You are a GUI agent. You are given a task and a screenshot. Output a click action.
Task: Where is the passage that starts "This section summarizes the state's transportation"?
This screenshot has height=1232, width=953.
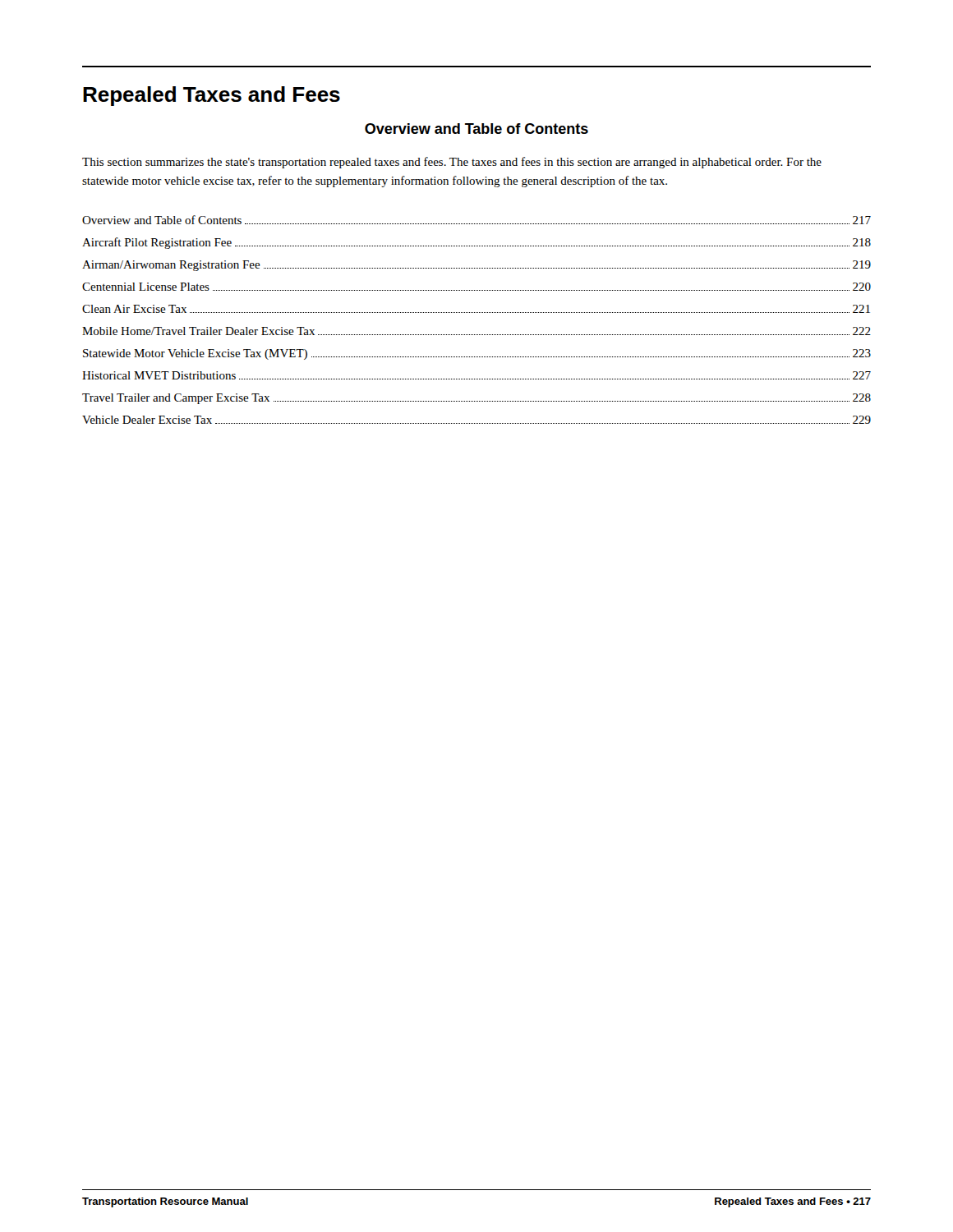(476, 171)
